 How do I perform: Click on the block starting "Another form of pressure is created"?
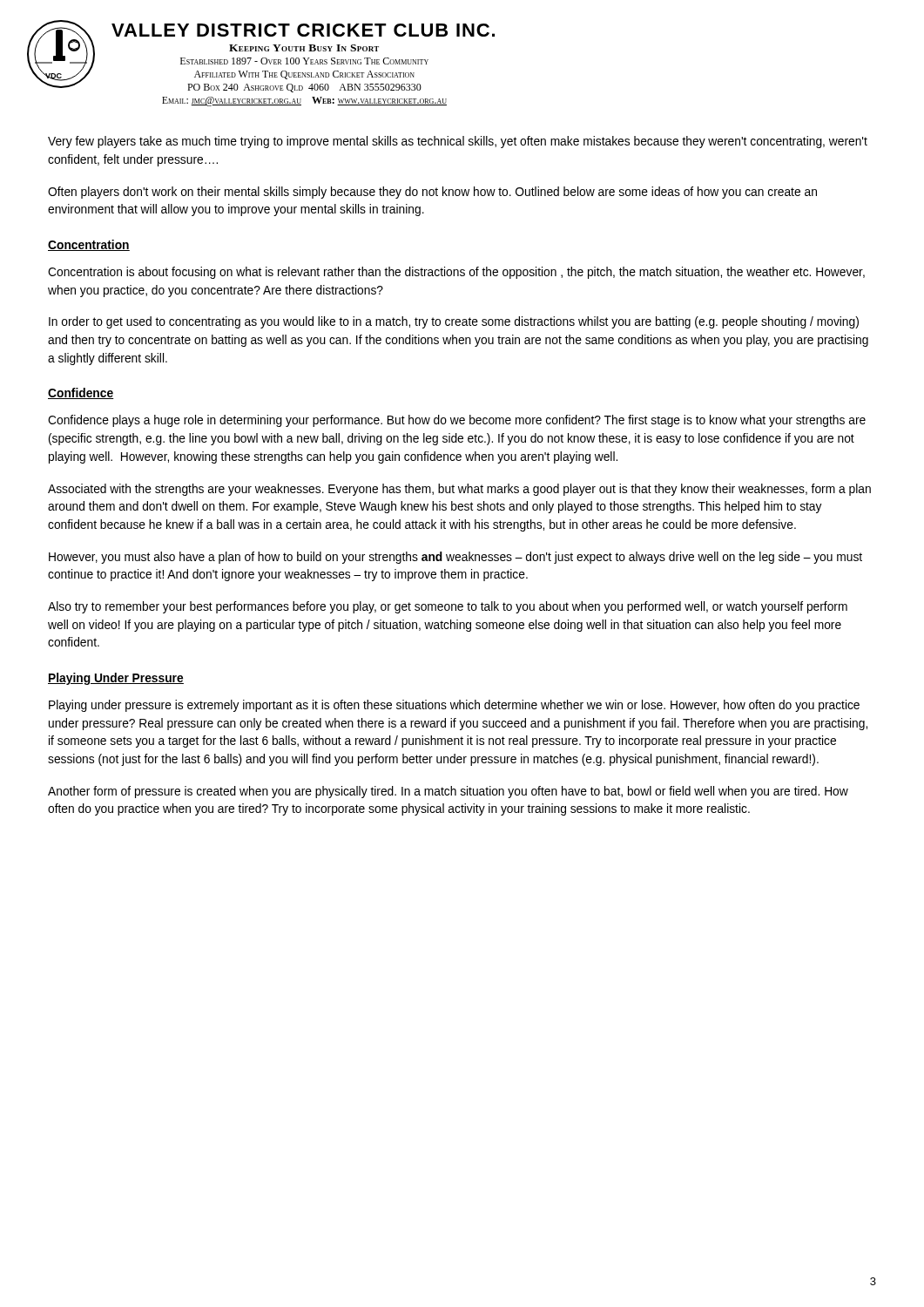460,801
